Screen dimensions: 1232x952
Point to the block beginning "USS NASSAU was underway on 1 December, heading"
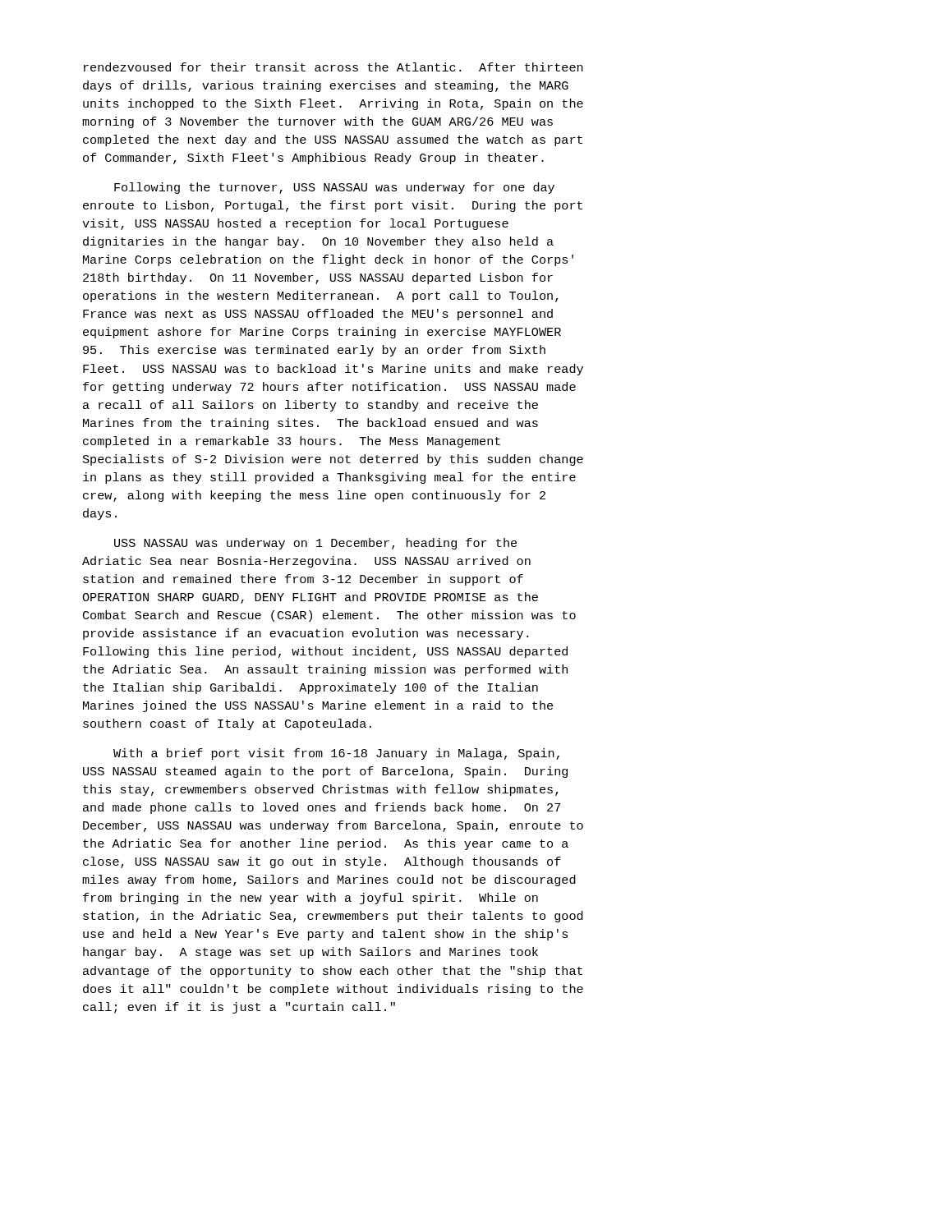pyautogui.click(x=329, y=634)
